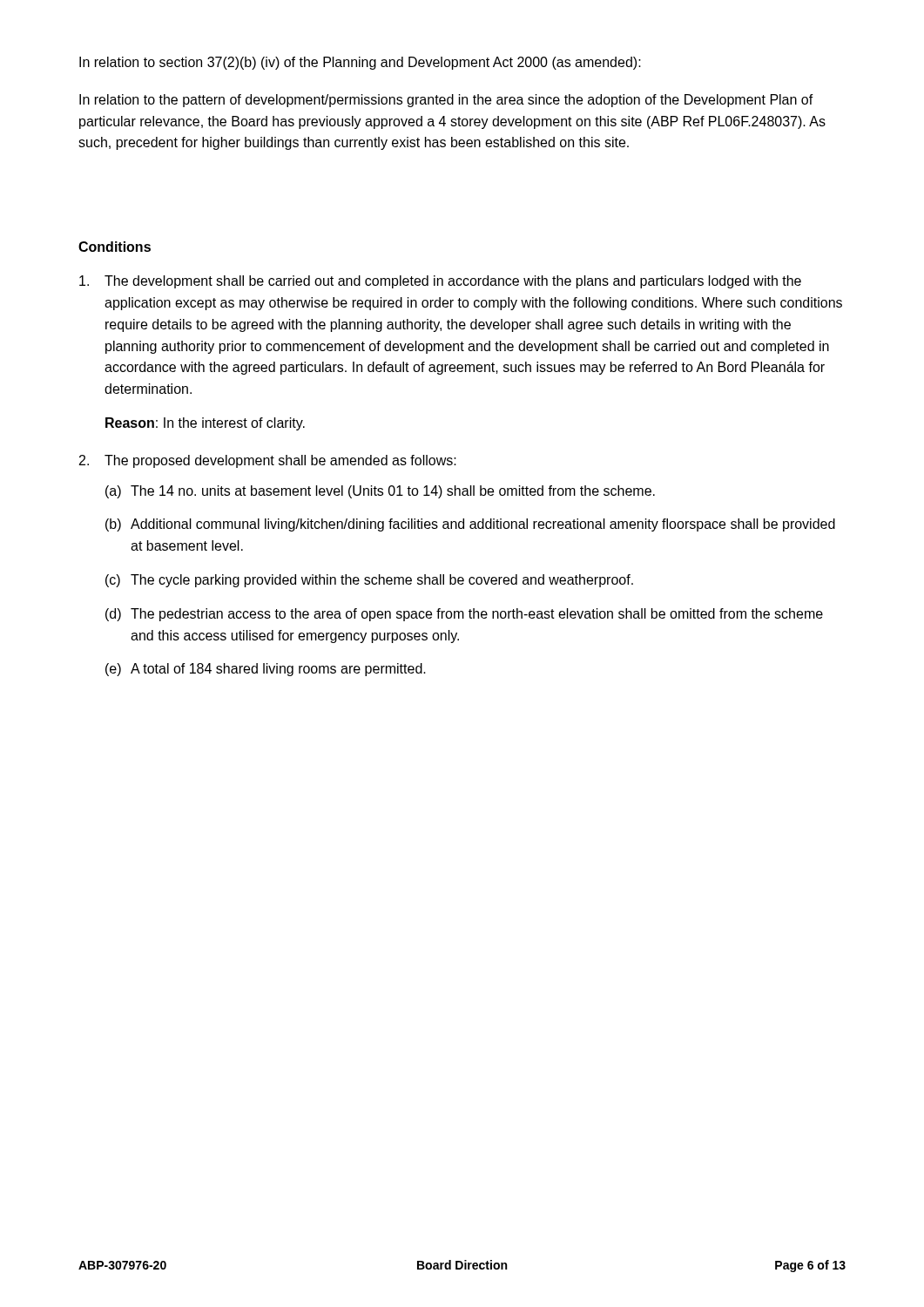The width and height of the screenshot is (924, 1307).
Task: Point to the passage starting "(b) Additional communal living/kitchen/dining facilities and additional"
Action: click(475, 536)
